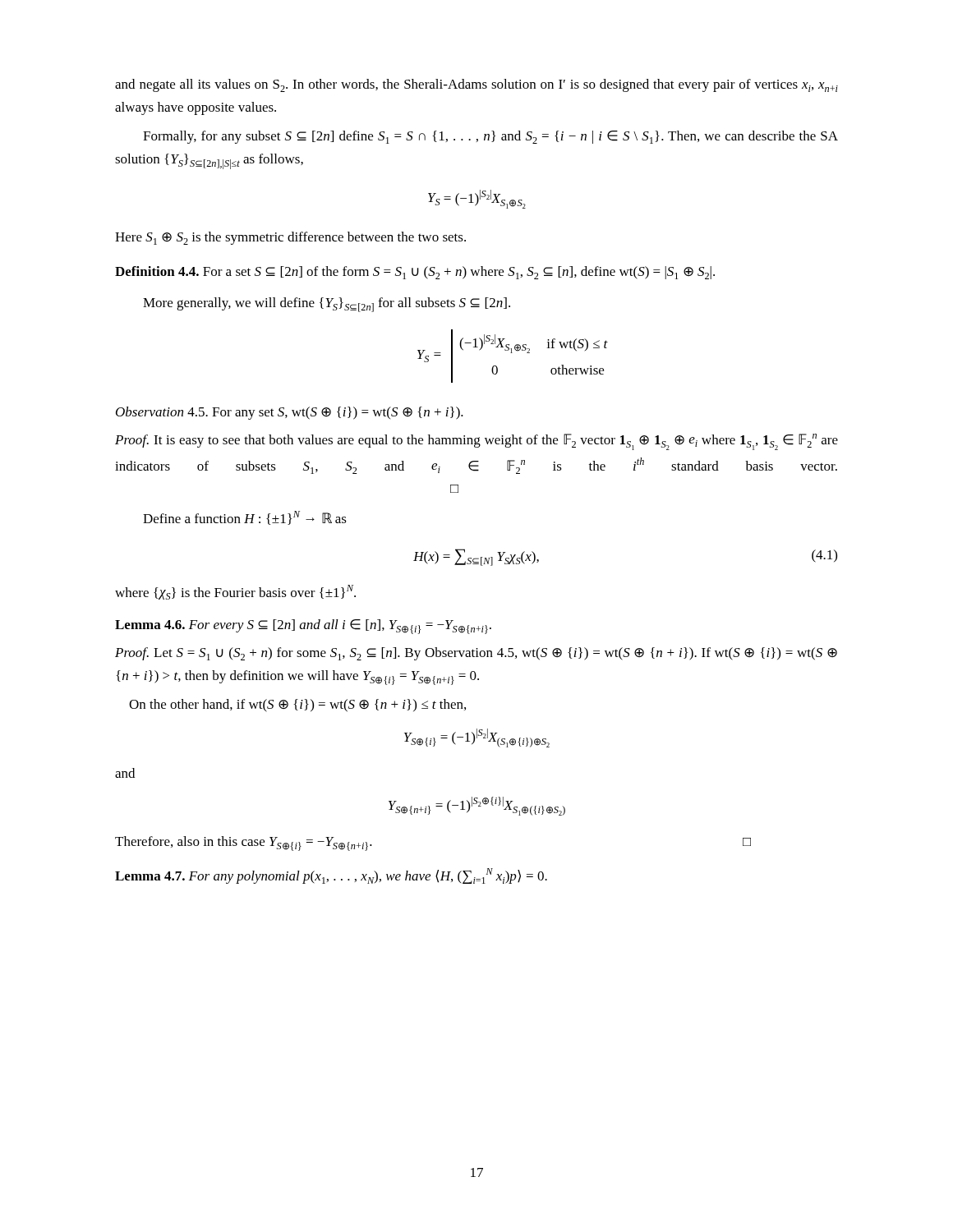Point to the passage starting "Lemma 4.7. For any polynomial p(x1, . ."
The height and width of the screenshot is (1232, 953).
tap(476, 876)
